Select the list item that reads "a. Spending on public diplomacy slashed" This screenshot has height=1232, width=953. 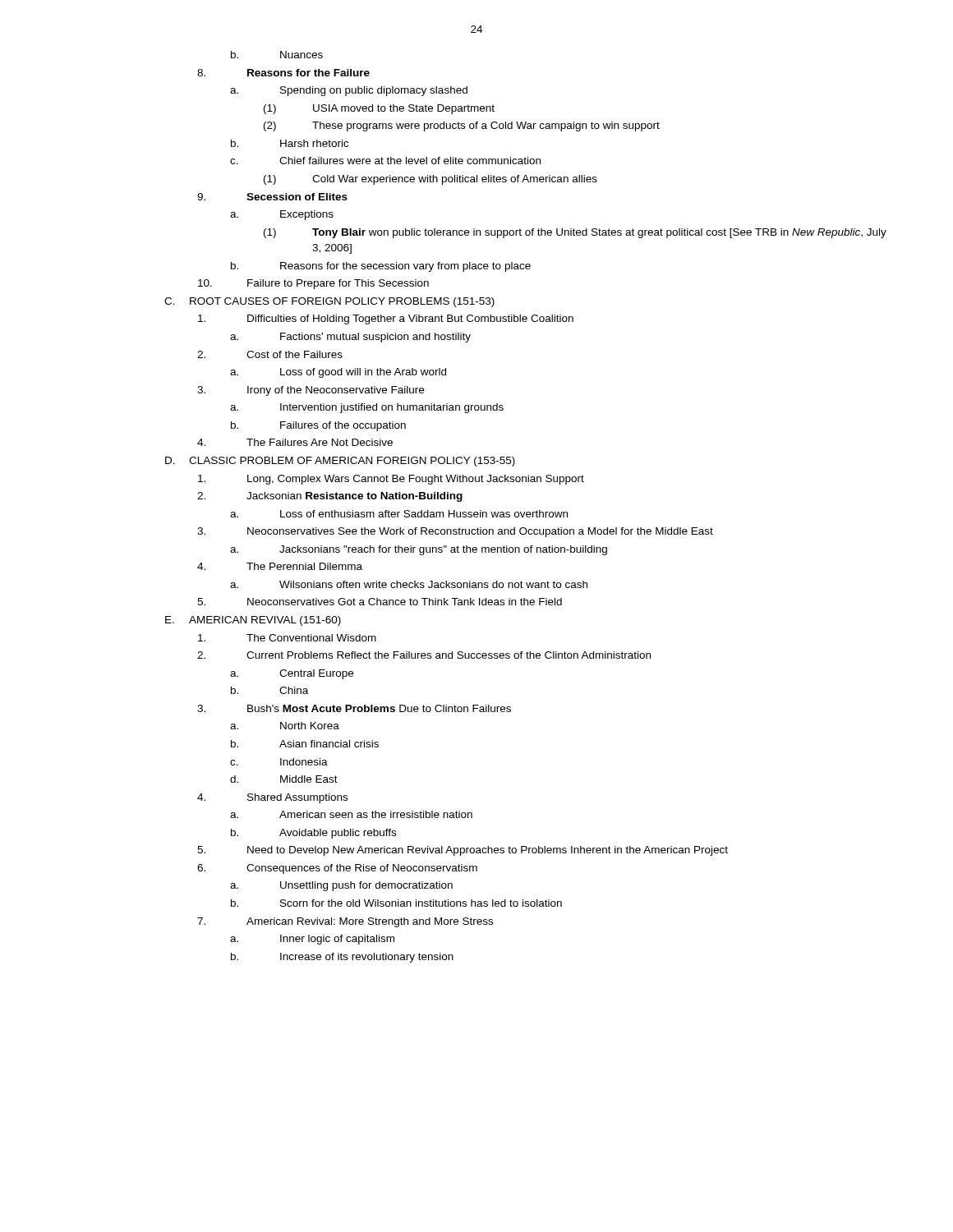(349, 91)
